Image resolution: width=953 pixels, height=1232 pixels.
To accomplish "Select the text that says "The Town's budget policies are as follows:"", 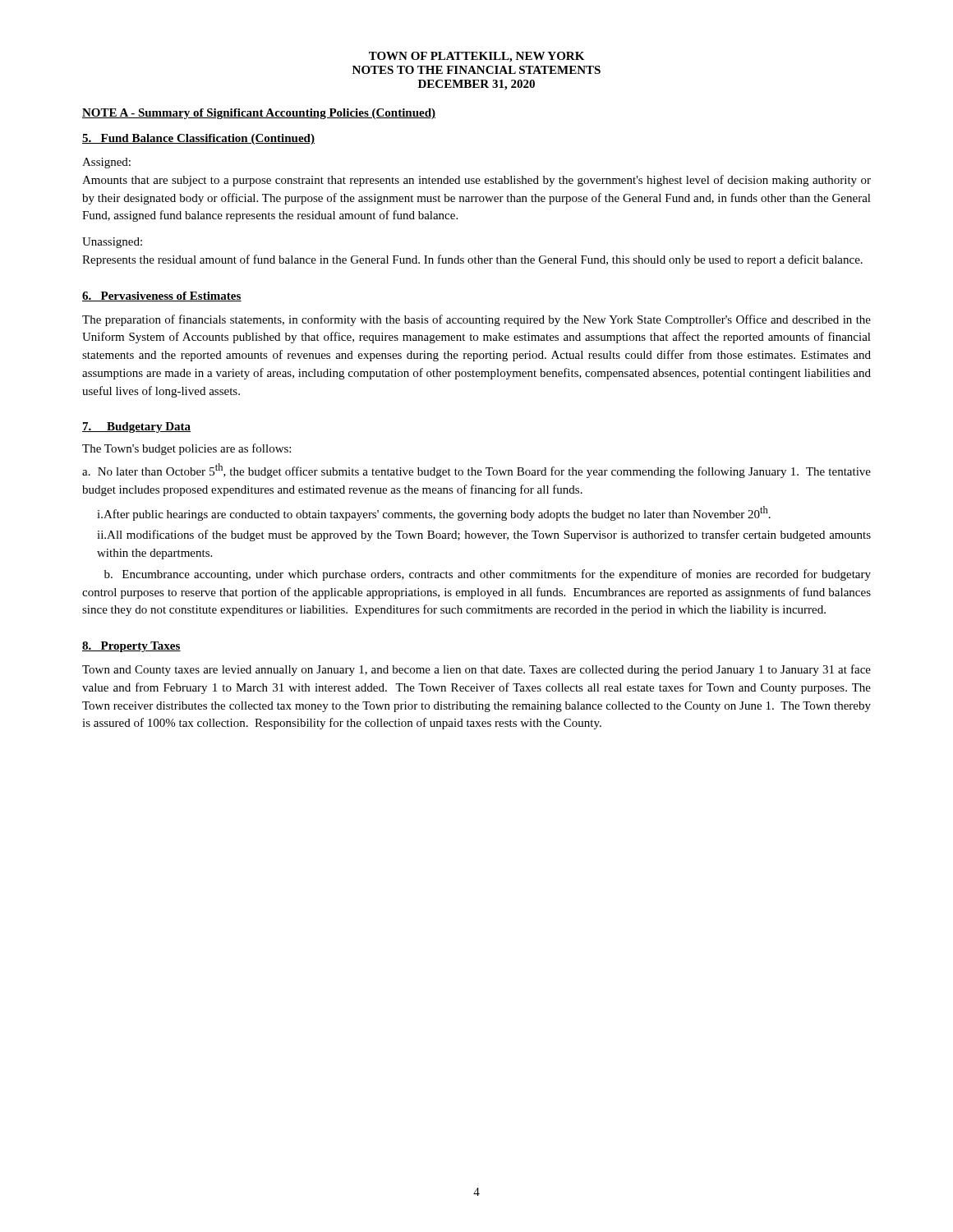I will tap(187, 449).
